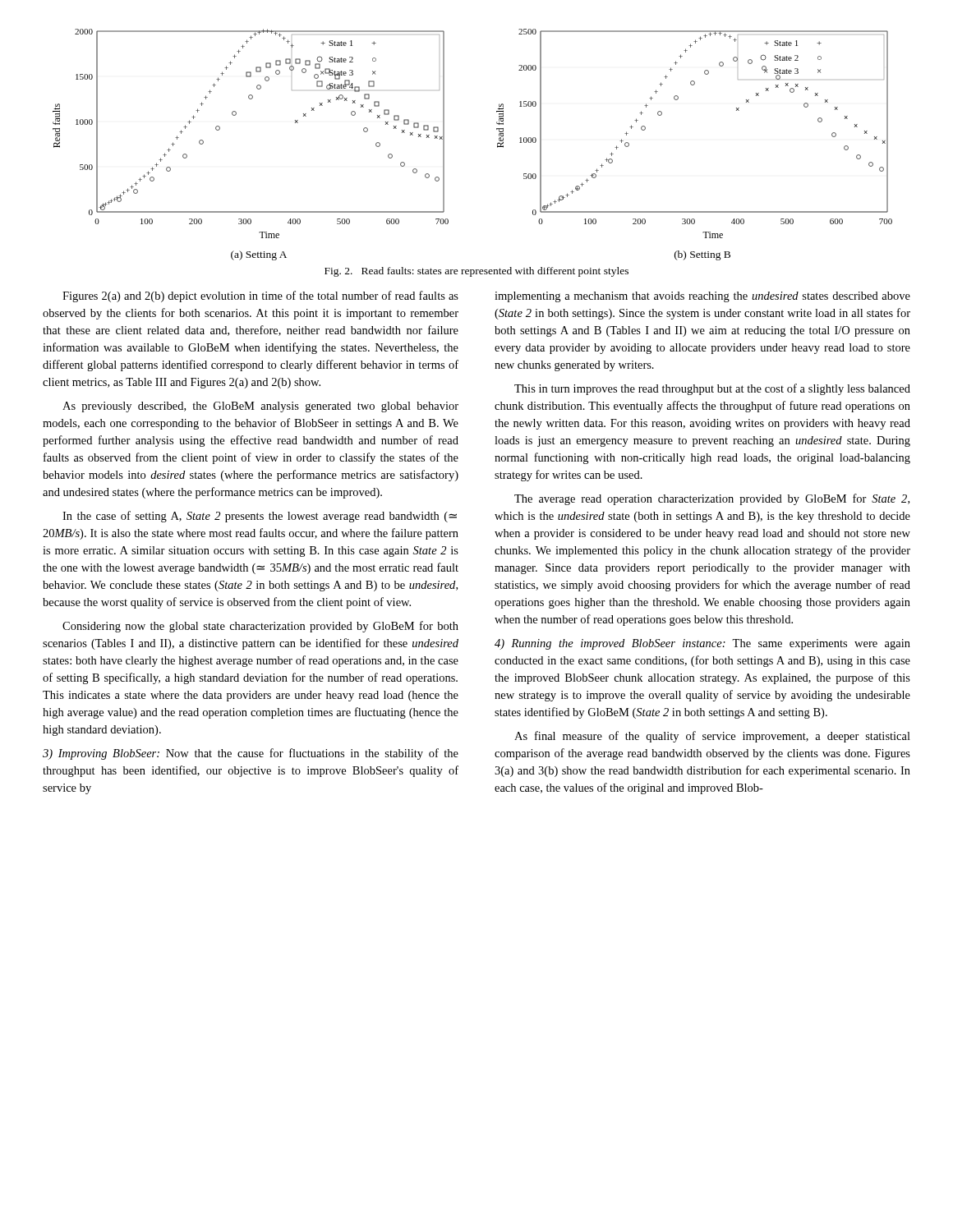Point to the element starting "3) Improving BlobSeer:"
The height and width of the screenshot is (1232, 953).
251,771
